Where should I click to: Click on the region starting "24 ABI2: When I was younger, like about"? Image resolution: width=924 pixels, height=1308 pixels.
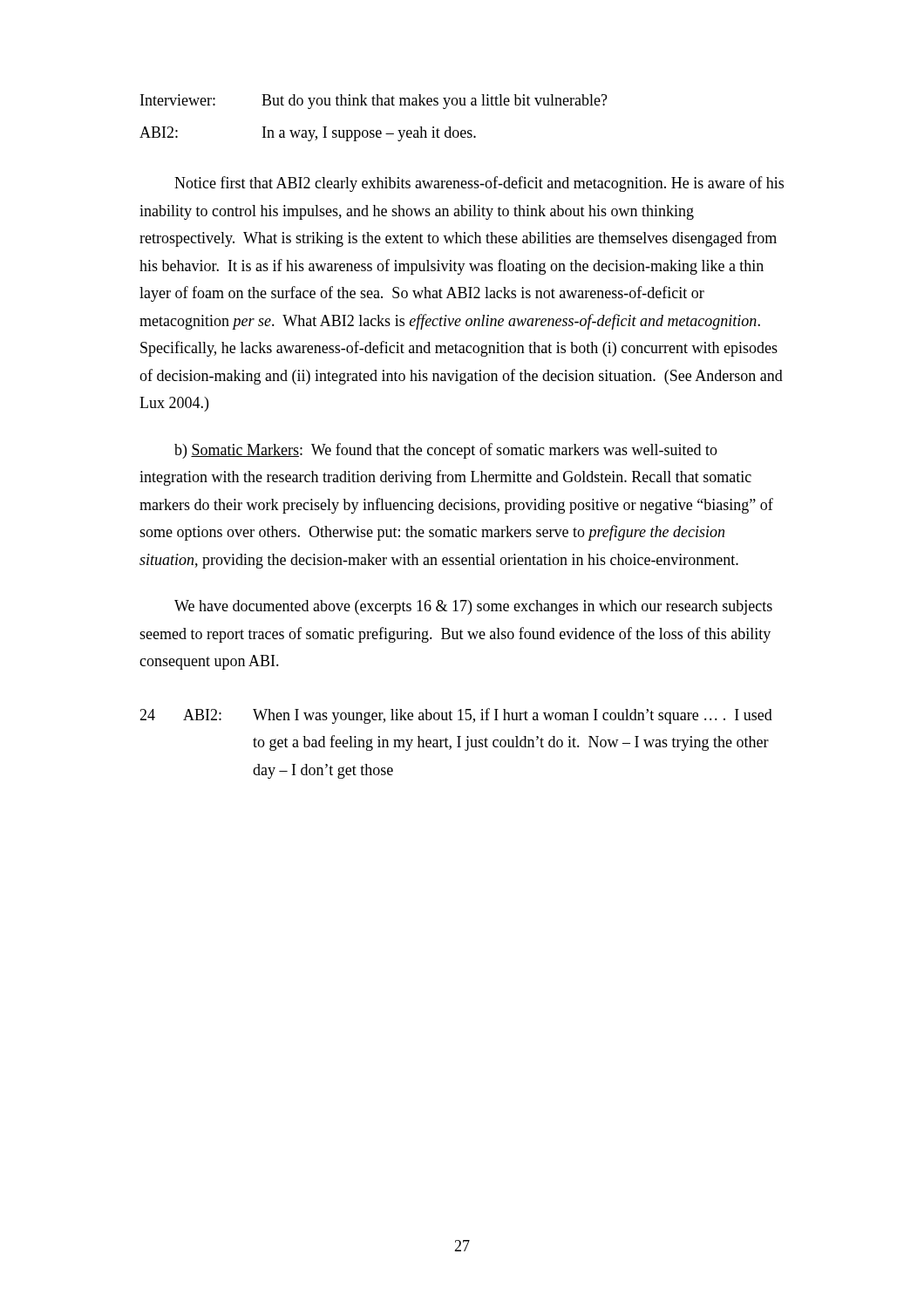click(462, 743)
